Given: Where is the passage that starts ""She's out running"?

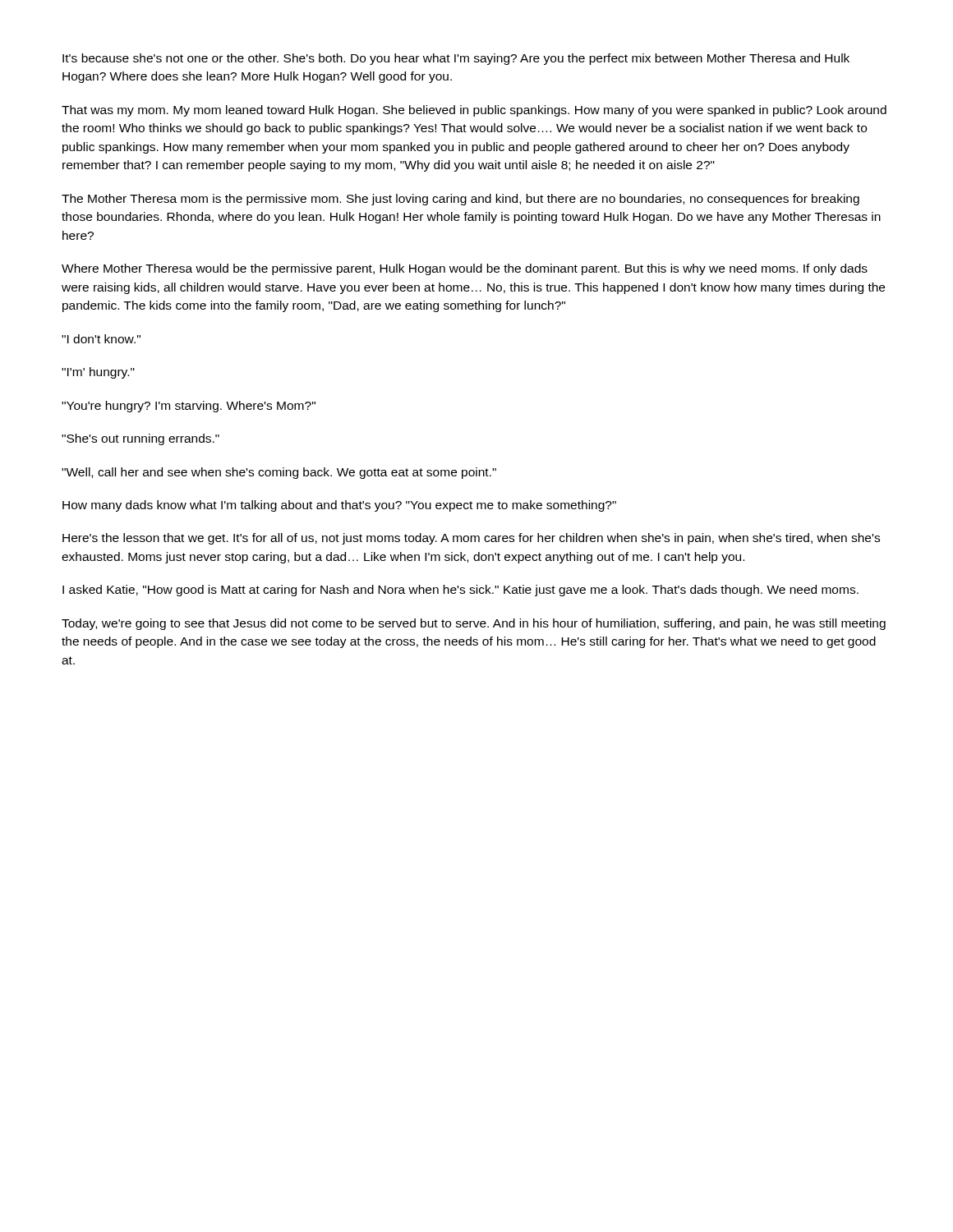Looking at the screenshot, I should [141, 438].
